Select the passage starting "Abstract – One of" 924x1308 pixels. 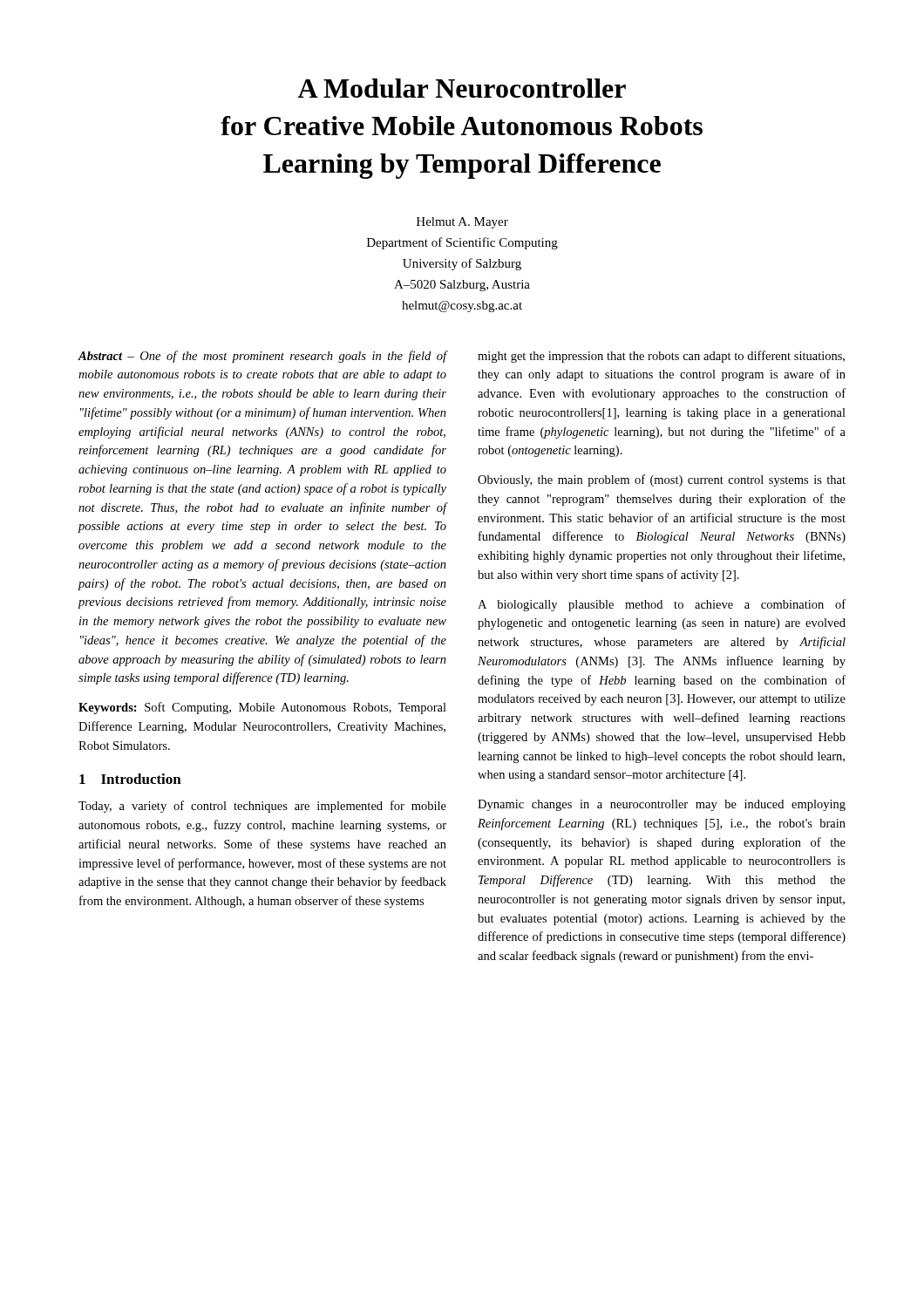coord(262,517)
